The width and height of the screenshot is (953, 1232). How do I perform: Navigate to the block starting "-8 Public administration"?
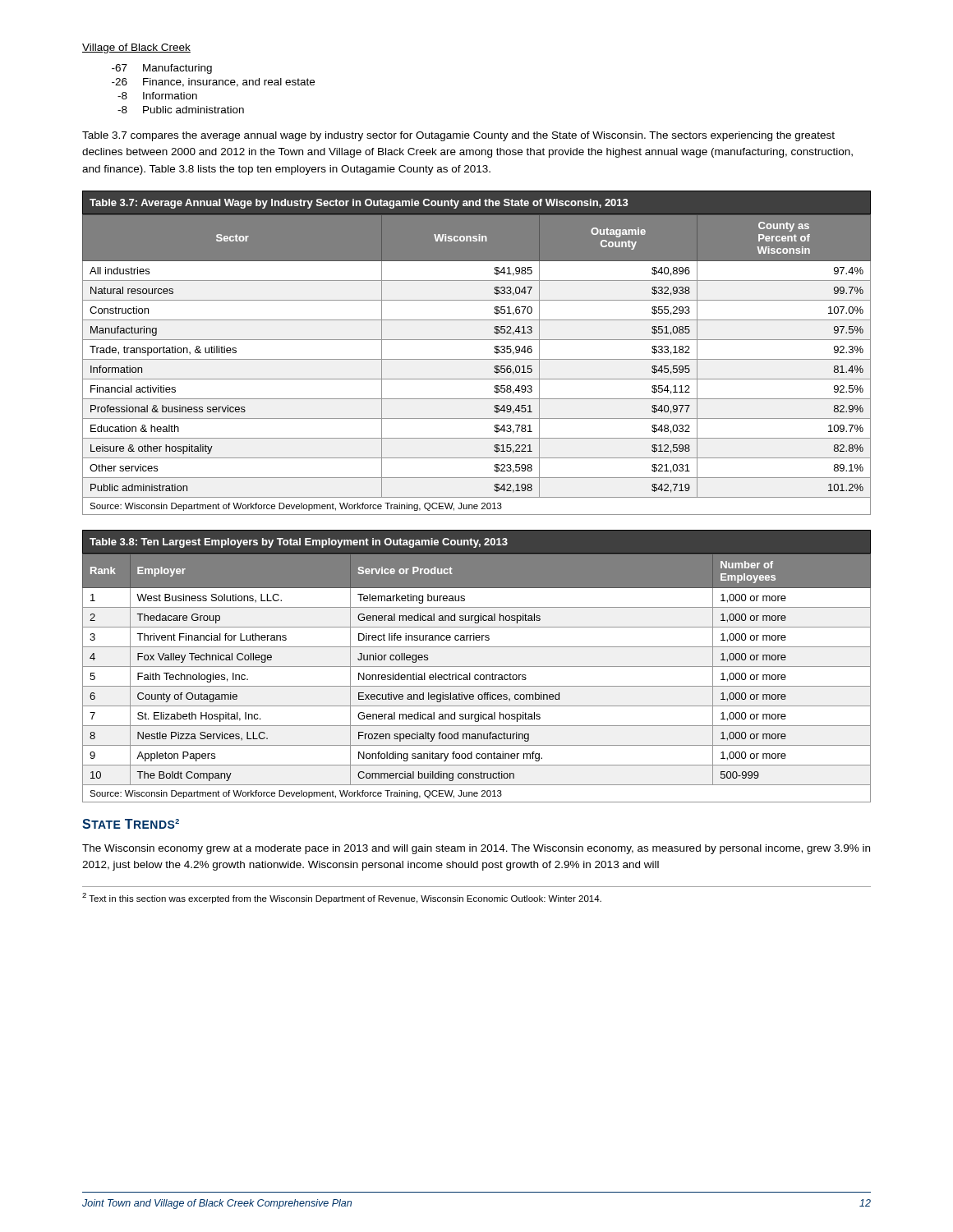[x=181, y=110]
